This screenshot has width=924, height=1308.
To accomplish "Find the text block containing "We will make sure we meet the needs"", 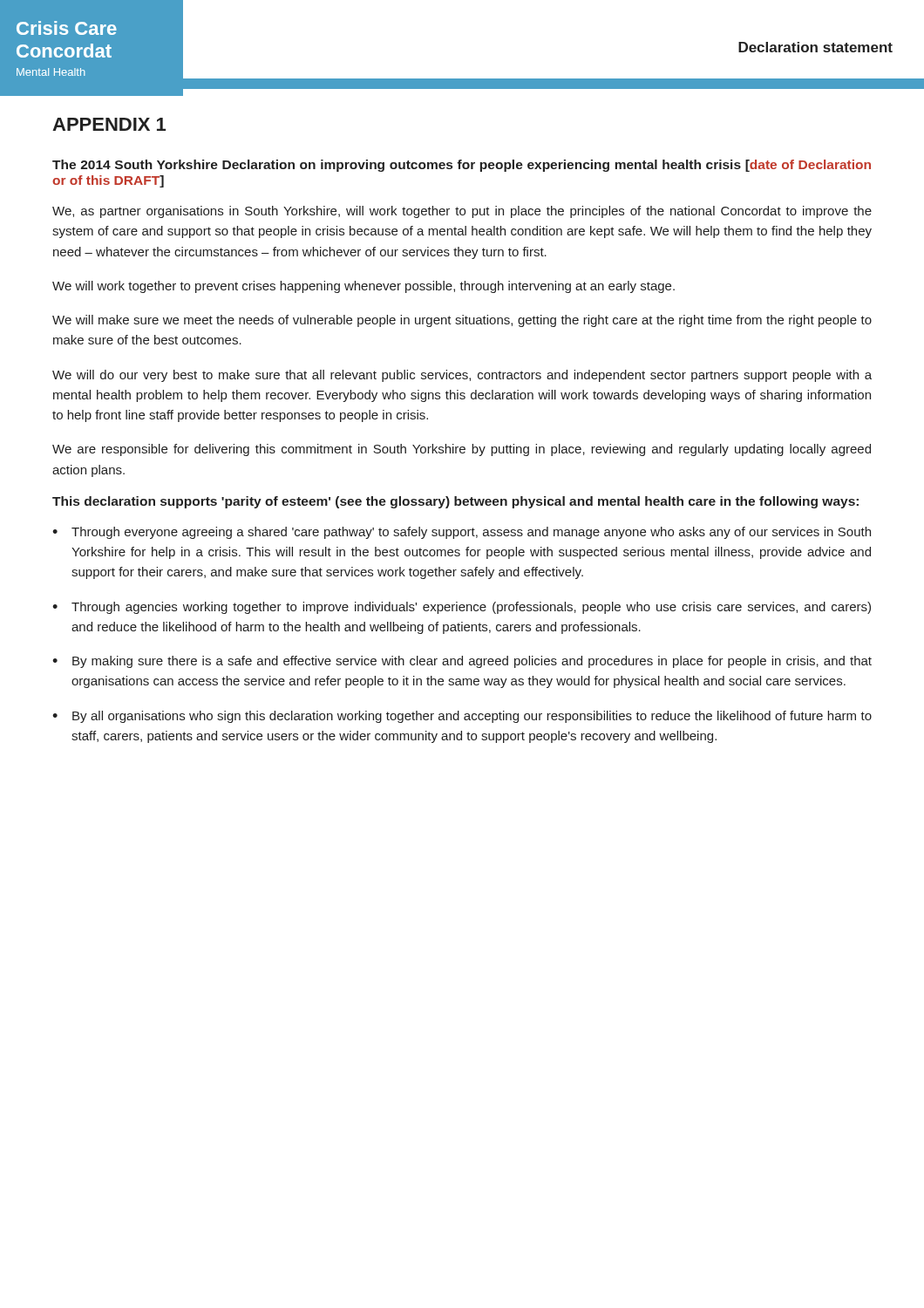I will pos(462,330).
